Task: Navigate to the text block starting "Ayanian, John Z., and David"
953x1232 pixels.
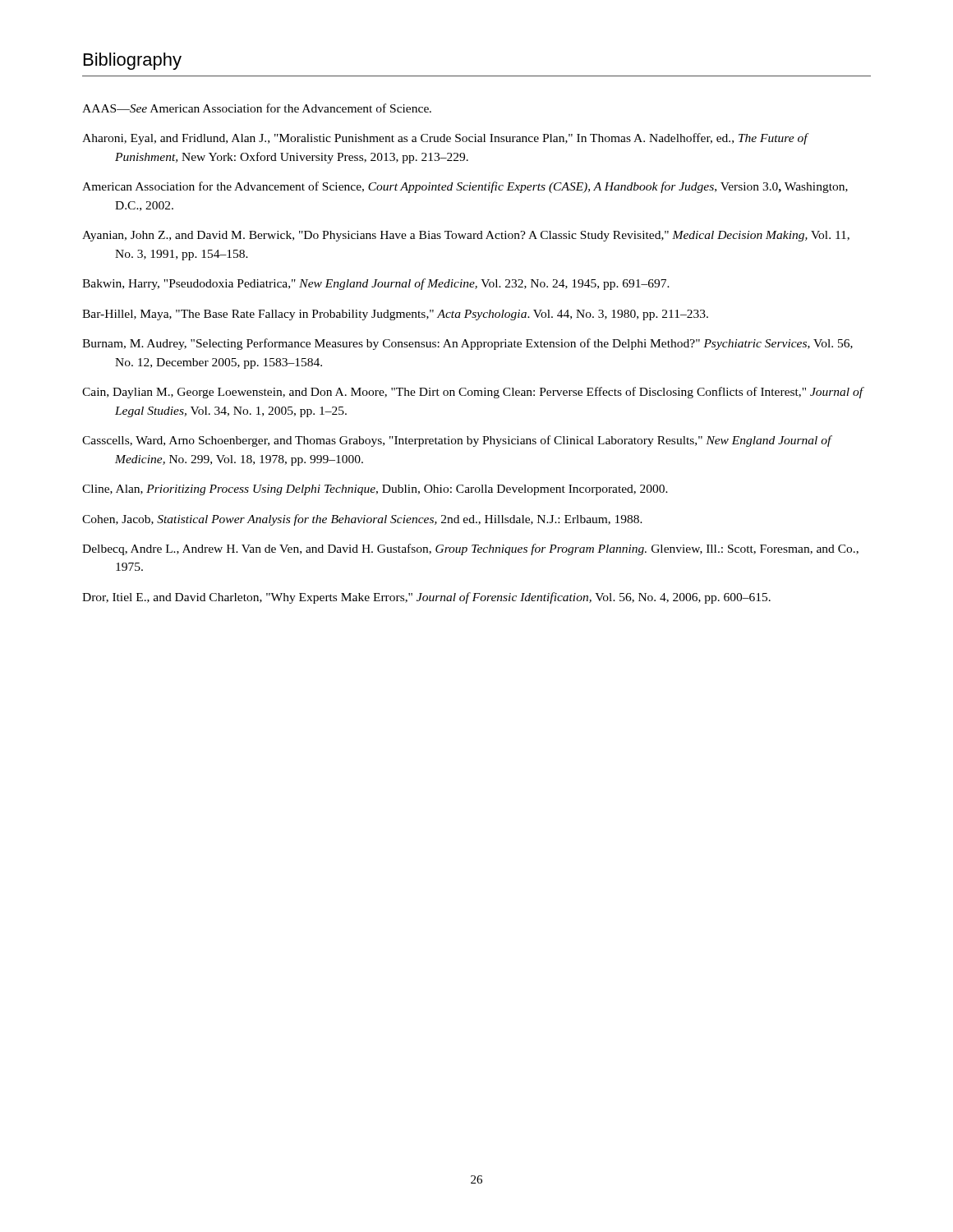Action: pos(466,244)
